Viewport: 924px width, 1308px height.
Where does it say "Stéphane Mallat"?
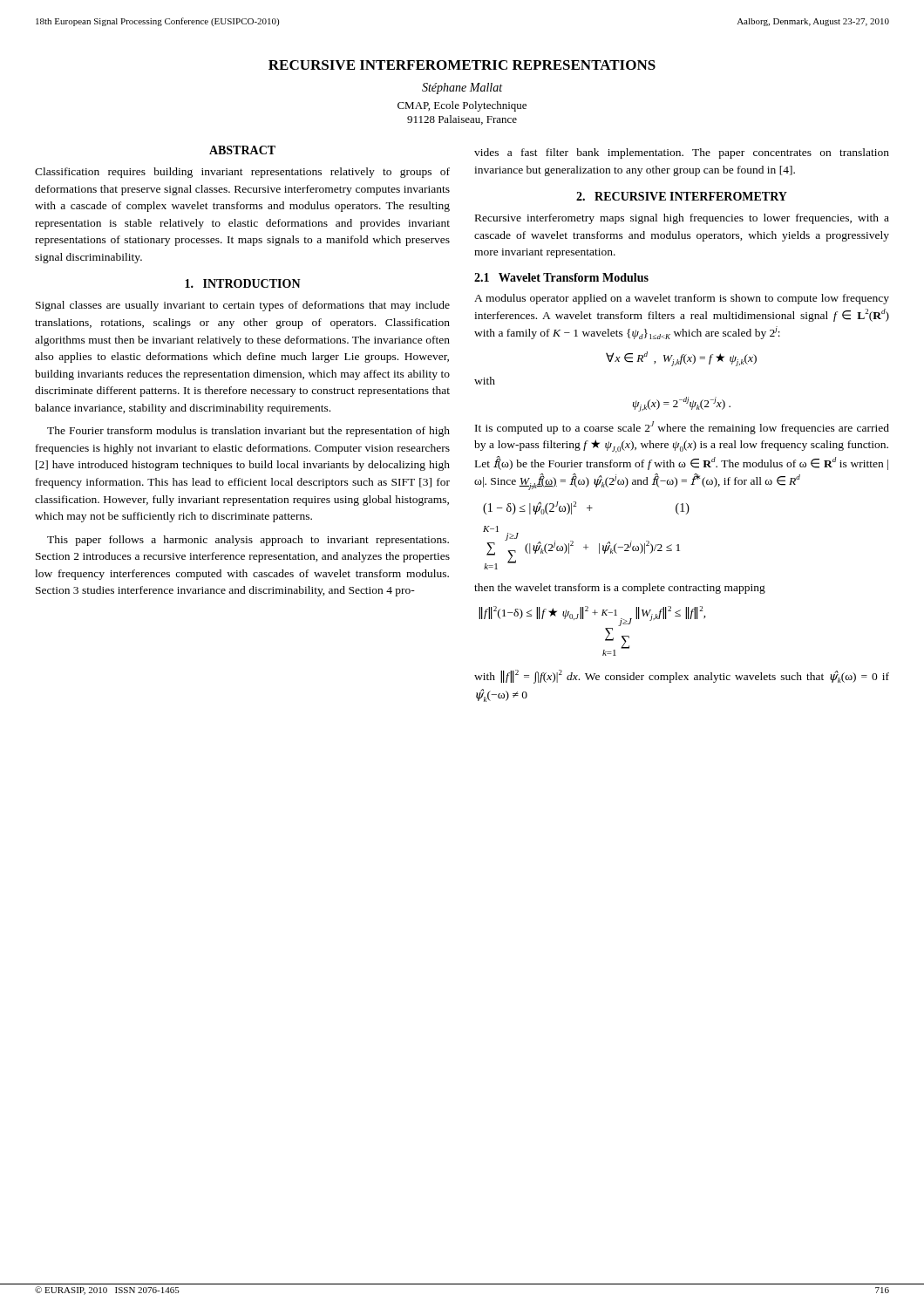(462, 88)
